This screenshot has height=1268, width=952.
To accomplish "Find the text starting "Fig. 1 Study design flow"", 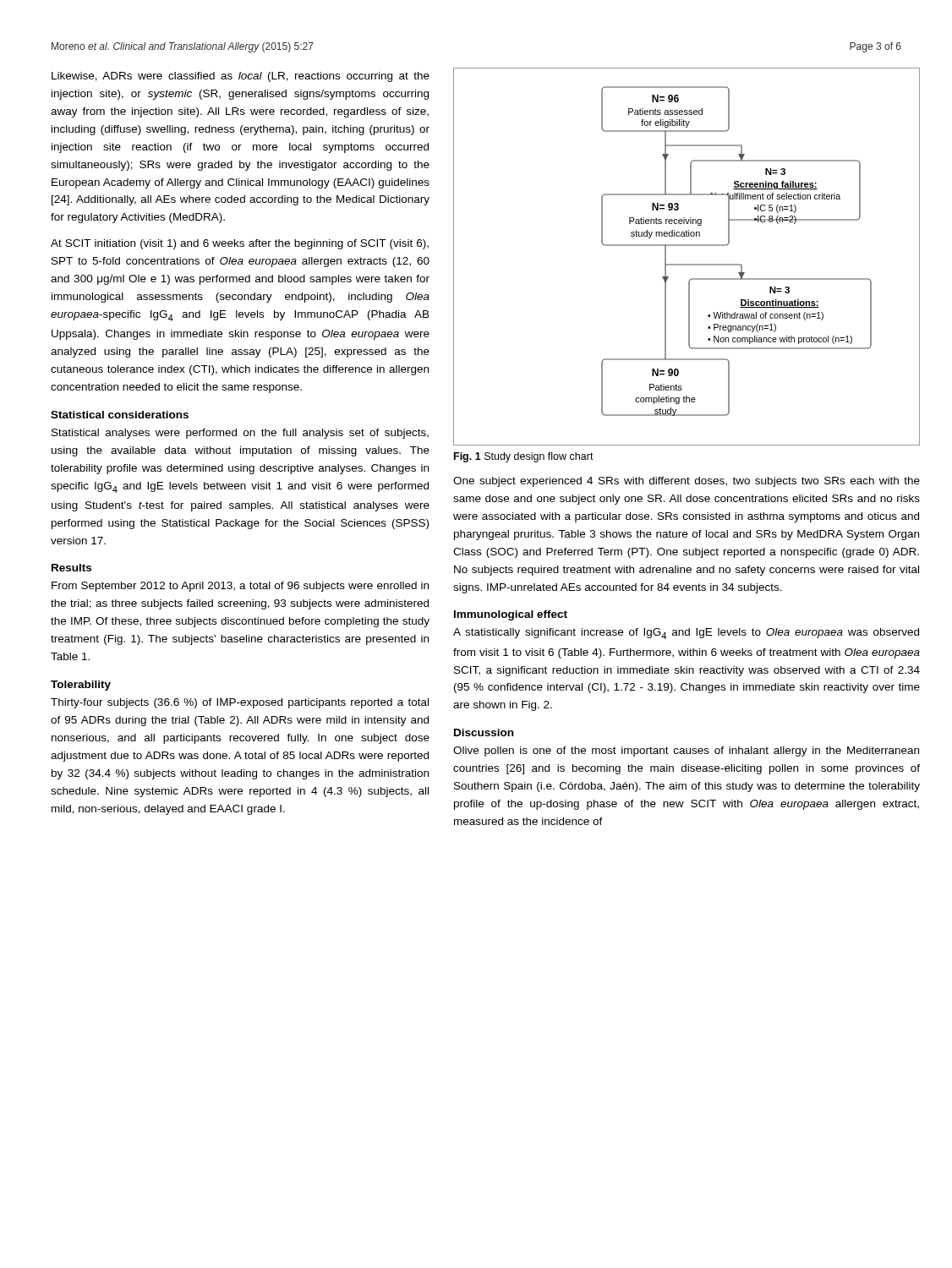I will coord(523,456).
